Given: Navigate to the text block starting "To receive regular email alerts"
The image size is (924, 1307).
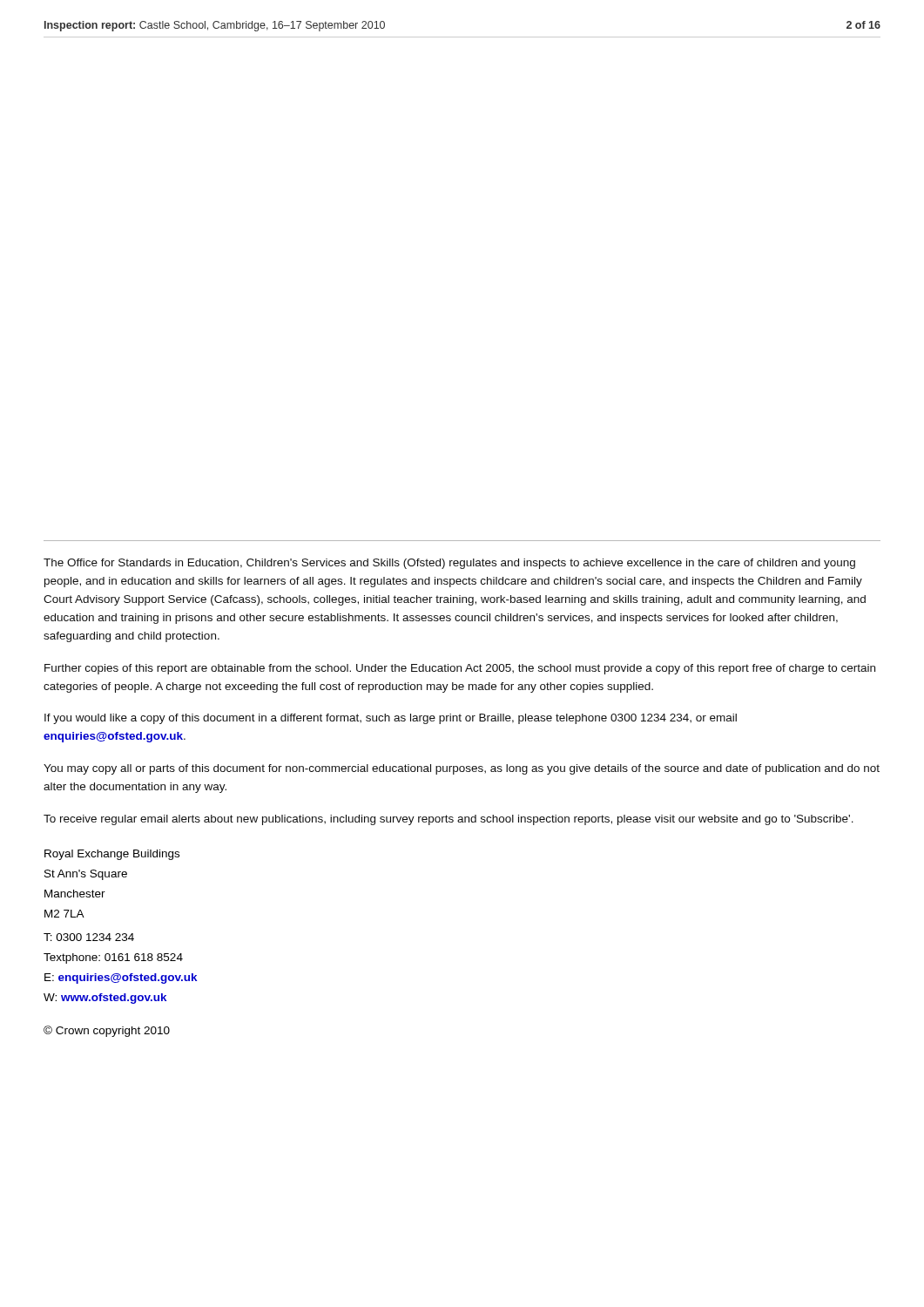Looking at the screenshot, I should [449, 819].
